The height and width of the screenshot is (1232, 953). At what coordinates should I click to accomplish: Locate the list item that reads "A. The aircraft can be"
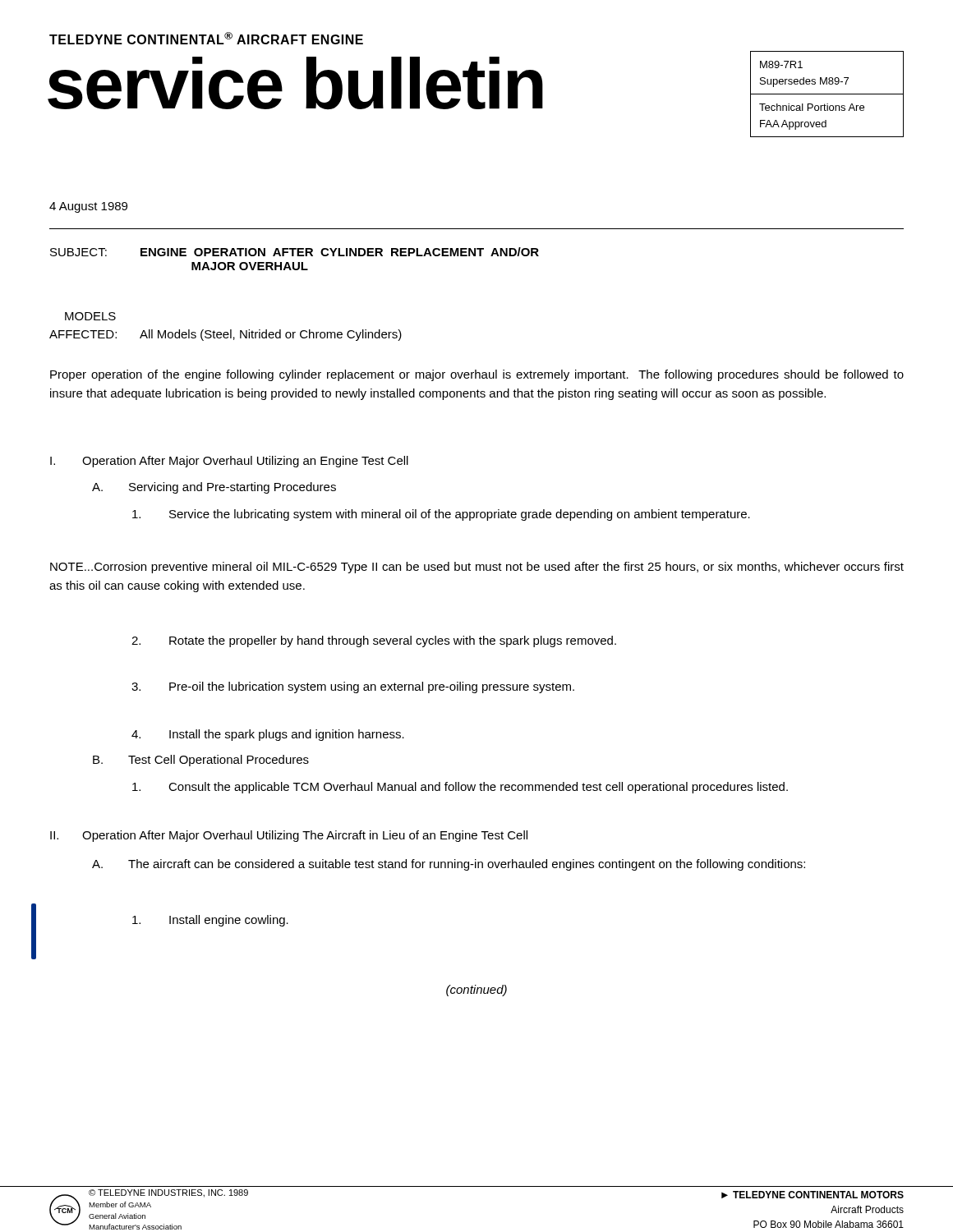tap(498, 864)
